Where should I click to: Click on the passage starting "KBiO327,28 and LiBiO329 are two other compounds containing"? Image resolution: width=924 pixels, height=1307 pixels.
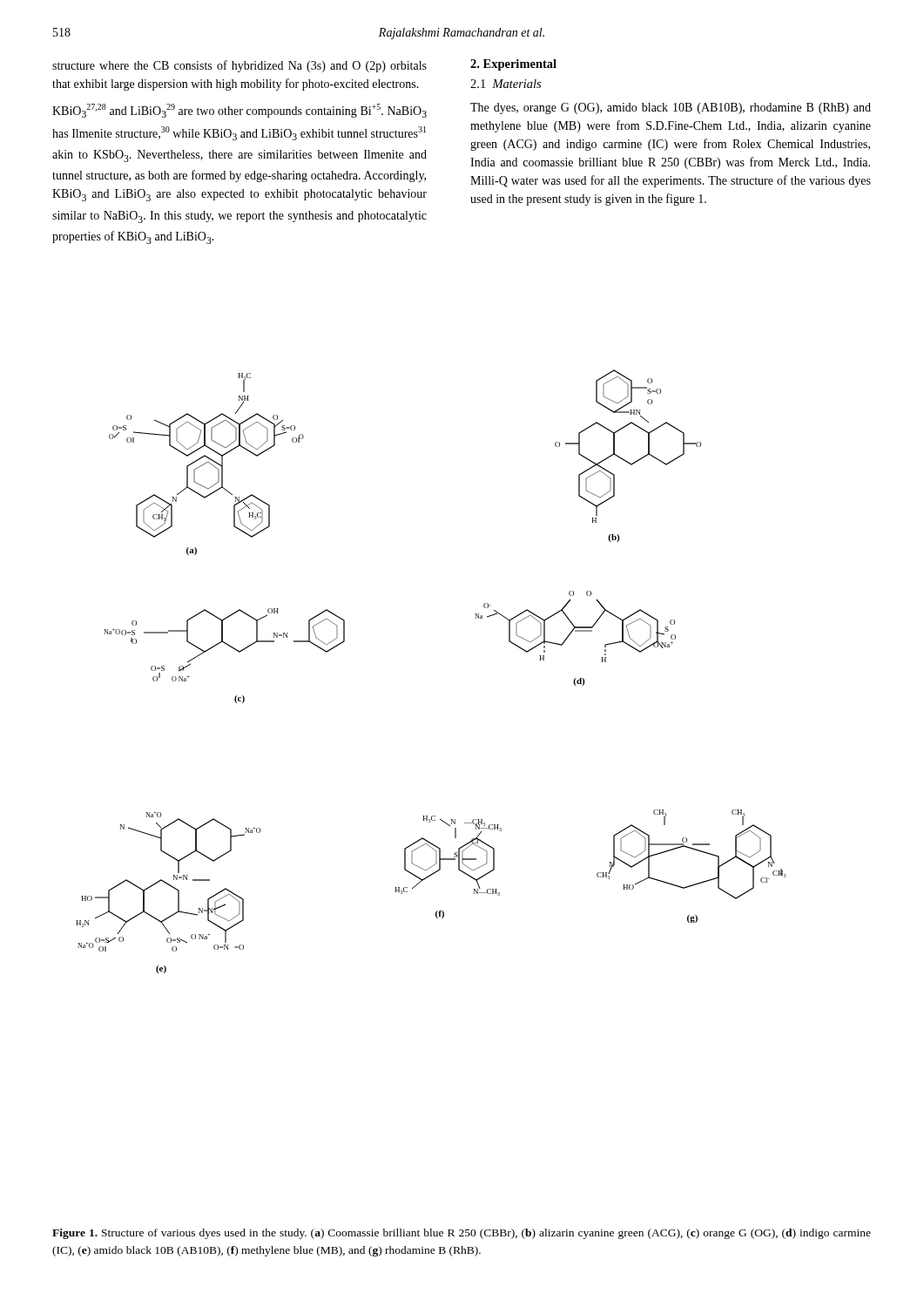[240, 174]
